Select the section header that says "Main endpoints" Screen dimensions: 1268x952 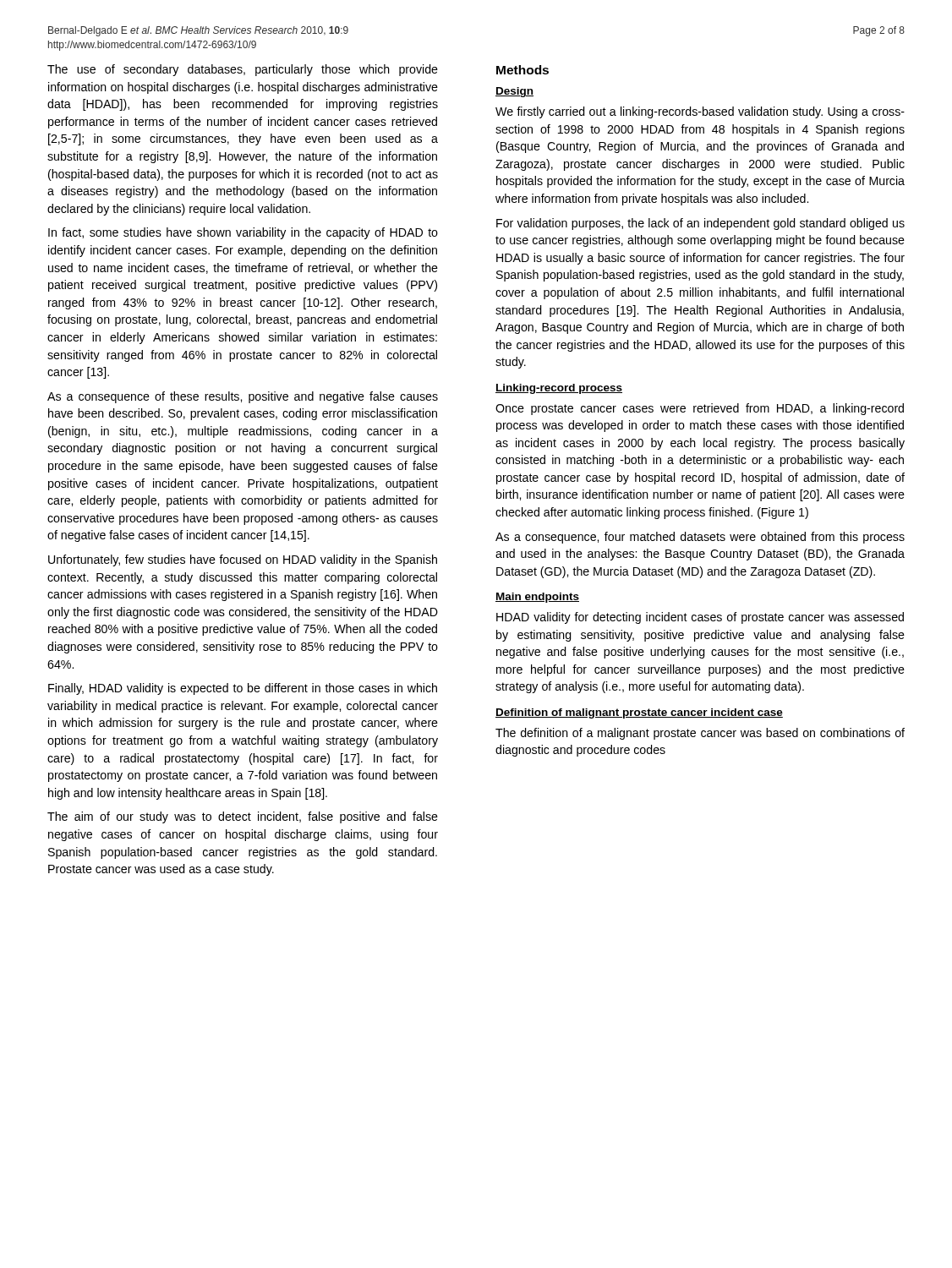click(x=537, y=597)
